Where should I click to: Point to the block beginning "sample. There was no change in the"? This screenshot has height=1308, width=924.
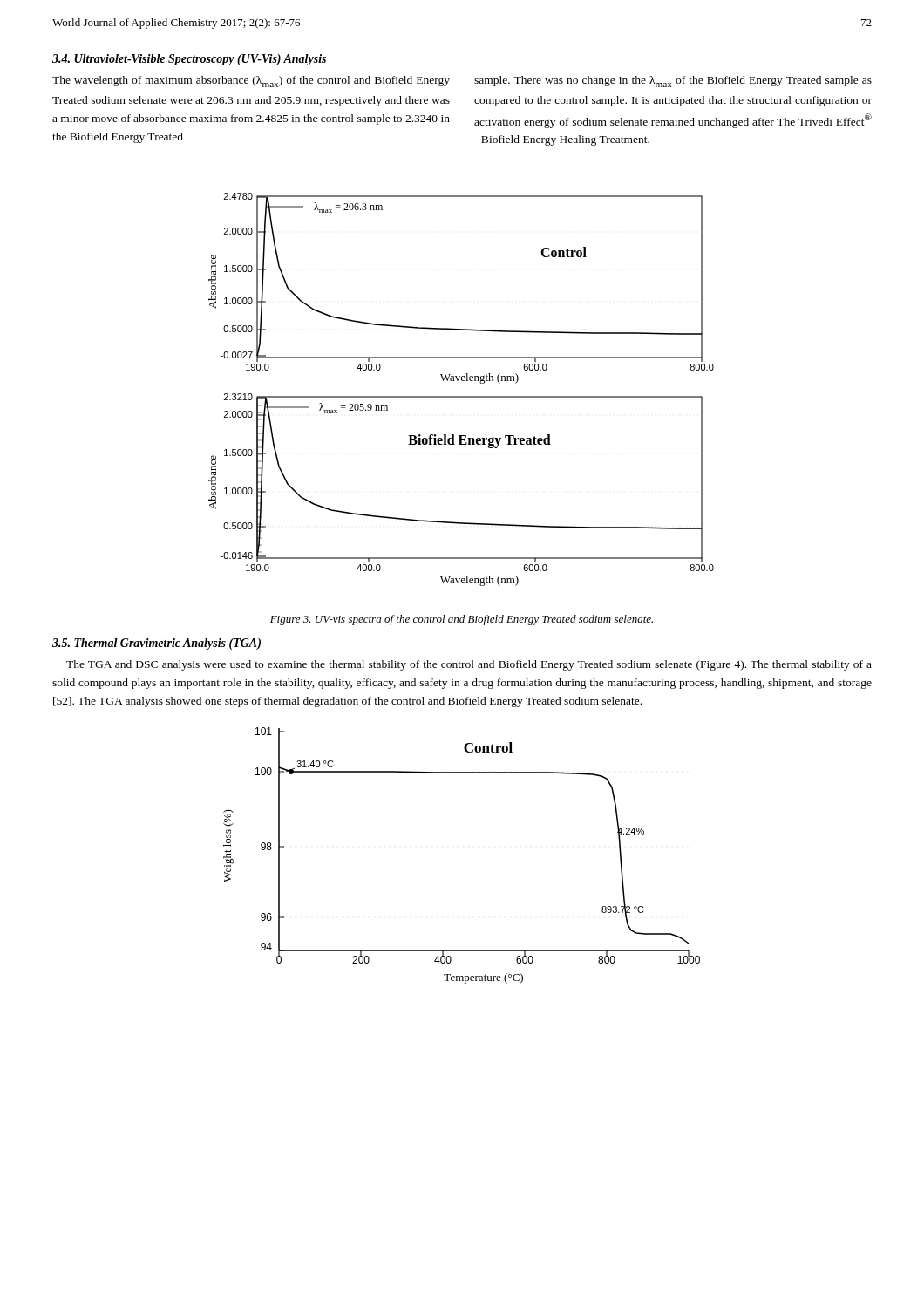coord(673,110)
